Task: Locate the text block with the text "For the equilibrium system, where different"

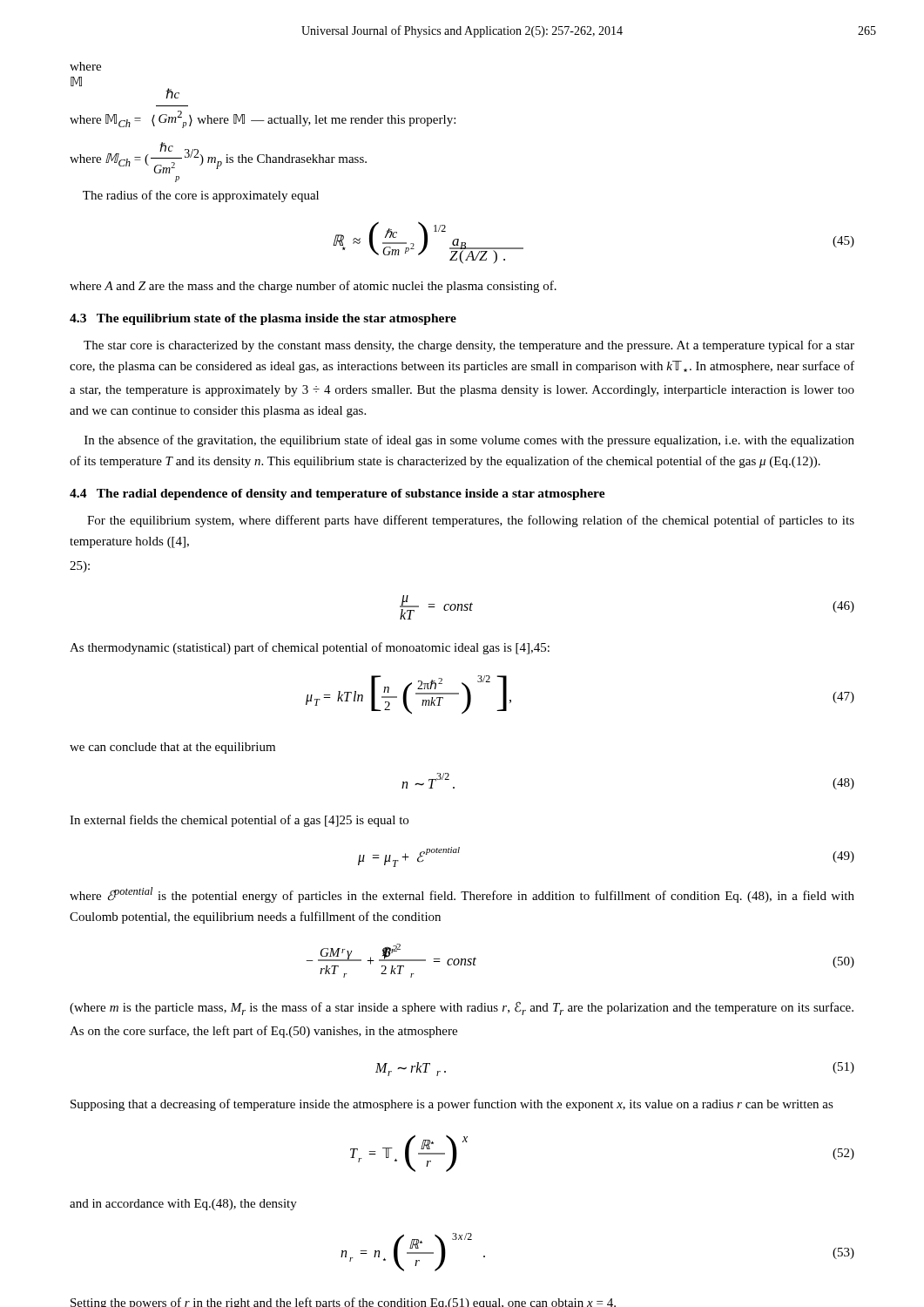Action: 462,530
